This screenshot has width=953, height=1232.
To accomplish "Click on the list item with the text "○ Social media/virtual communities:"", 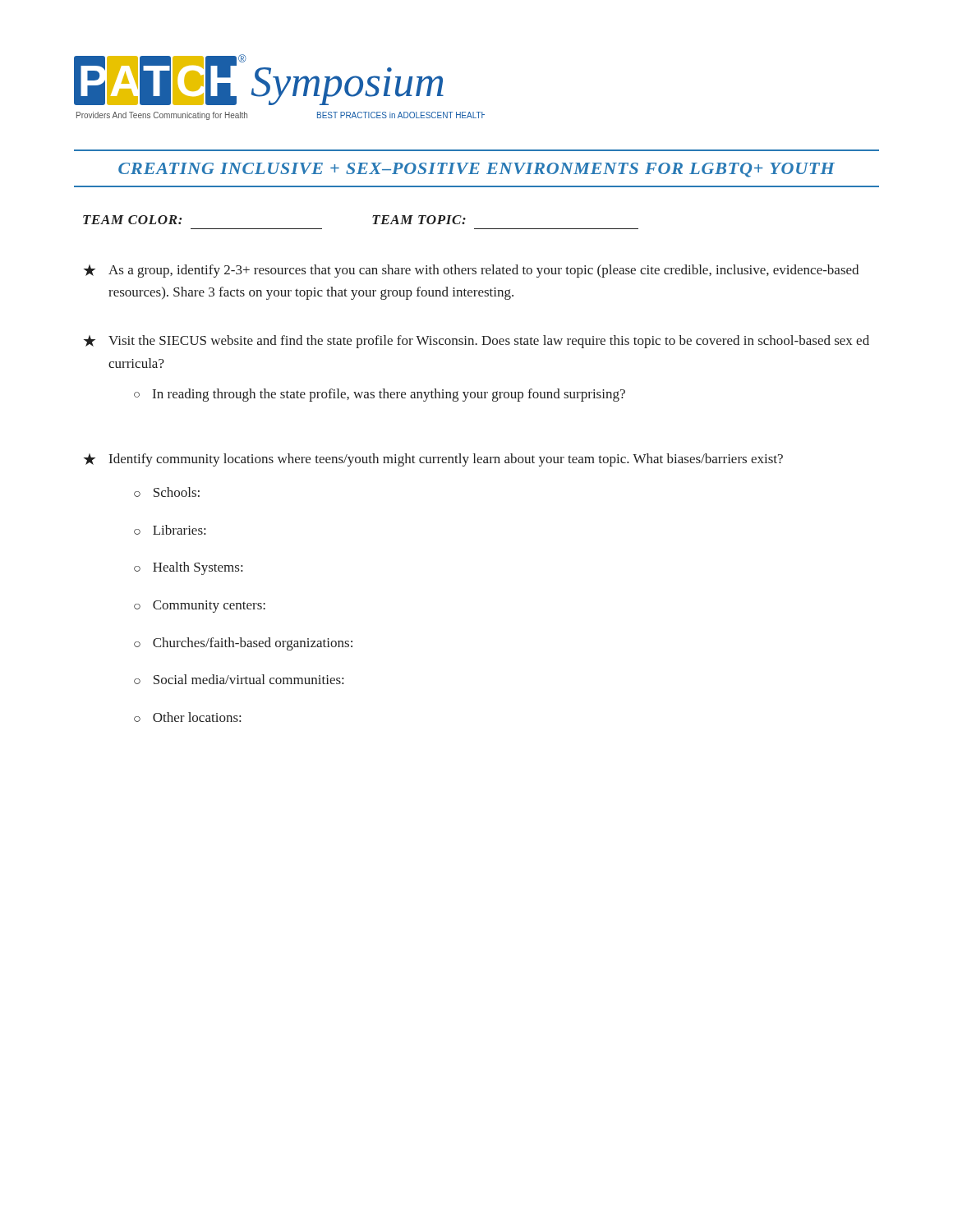I will point(239,680).
